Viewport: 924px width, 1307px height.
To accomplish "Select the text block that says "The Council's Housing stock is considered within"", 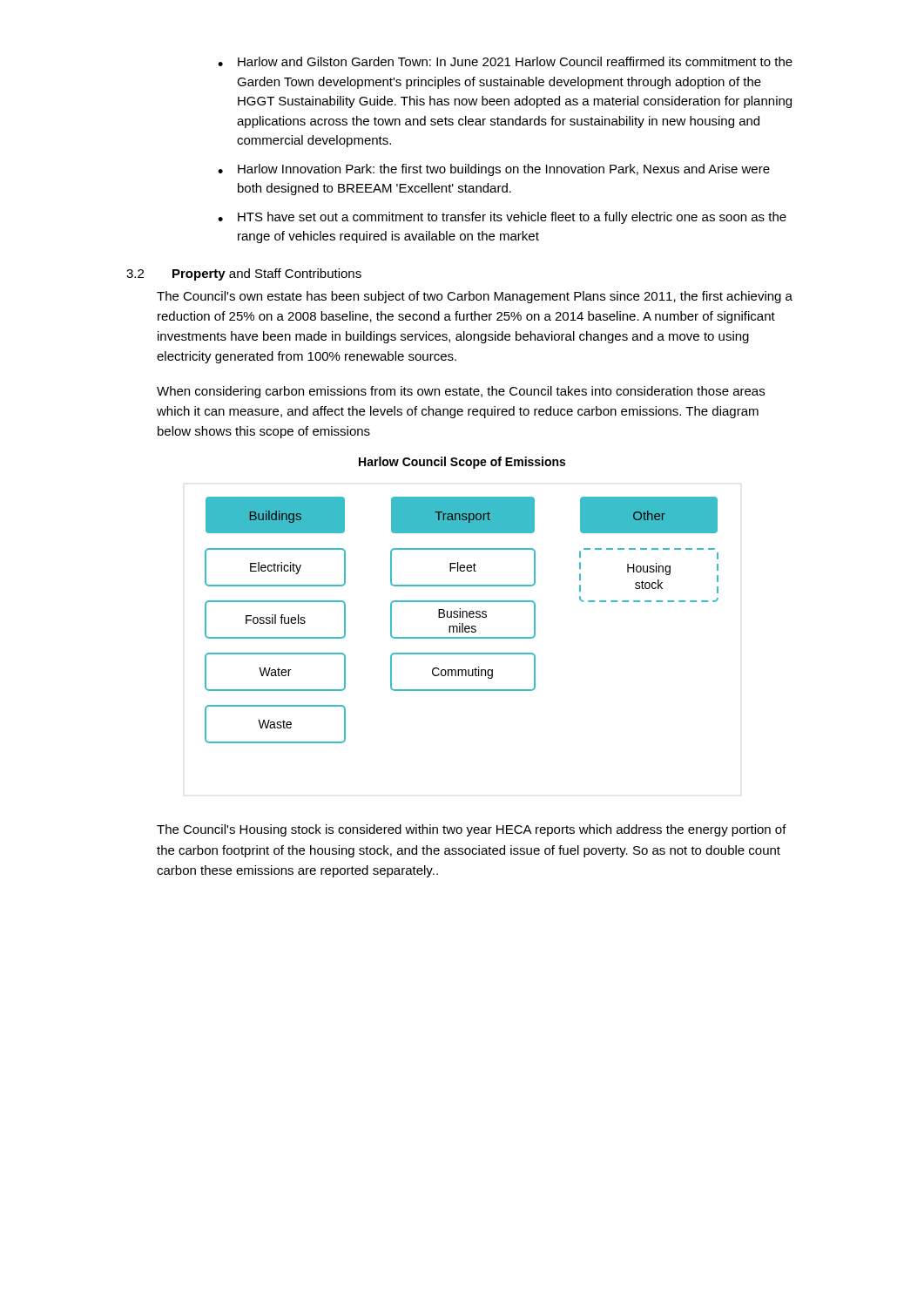I will pyautogui.click(x=471, y=850).
